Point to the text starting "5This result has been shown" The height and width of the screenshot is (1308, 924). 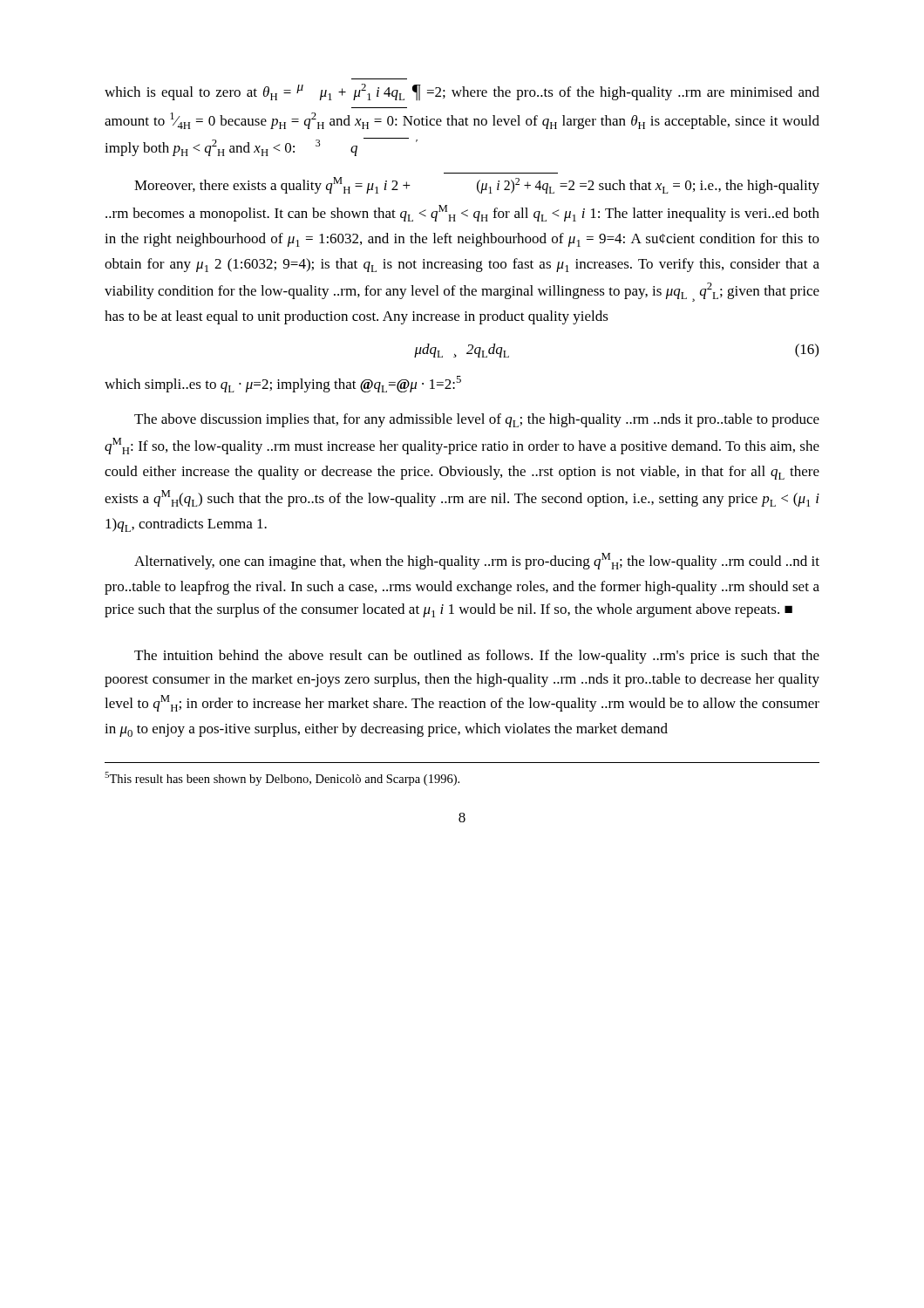click(x=462, y=778)
